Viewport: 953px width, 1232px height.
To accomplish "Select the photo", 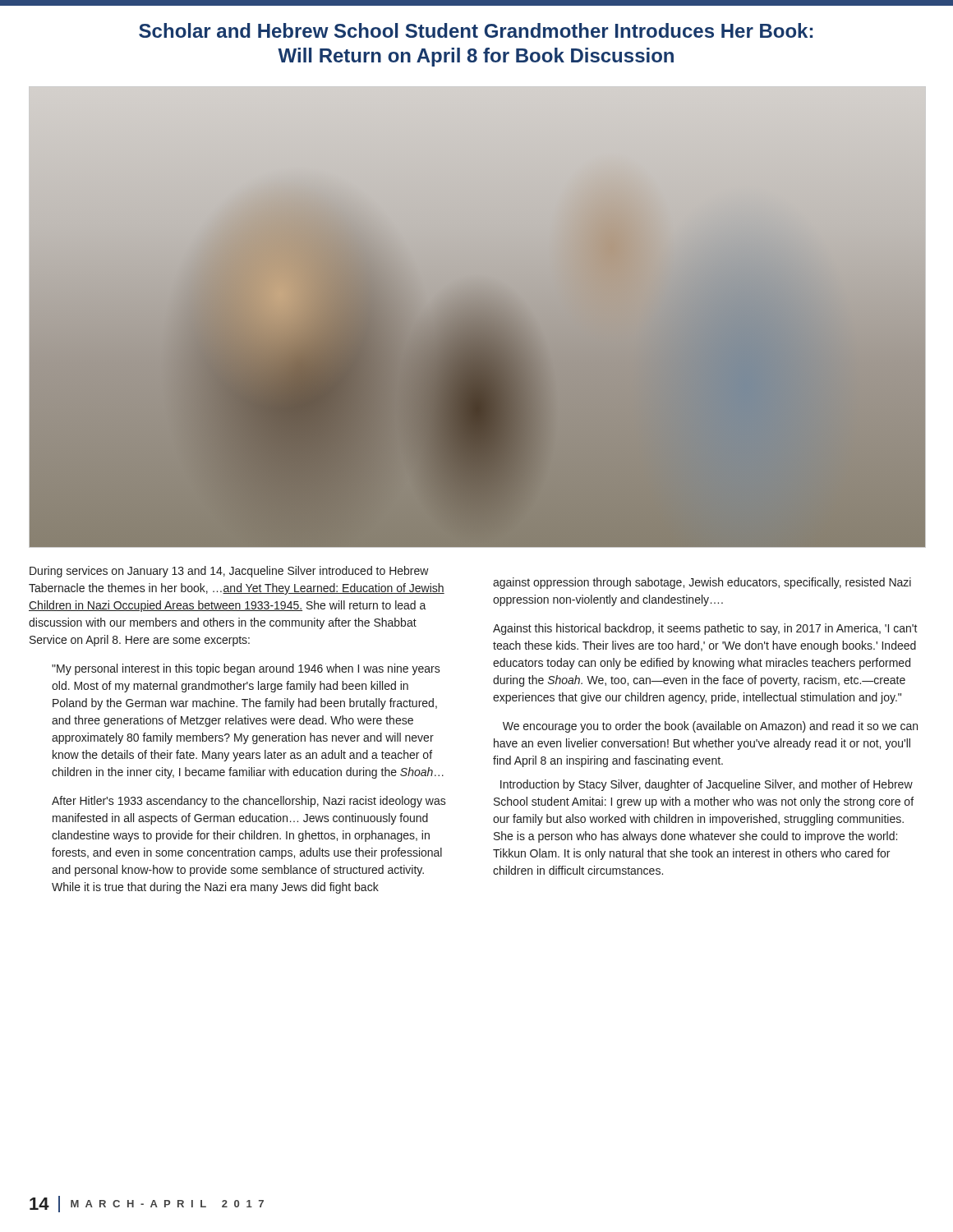I will (476, 316).
